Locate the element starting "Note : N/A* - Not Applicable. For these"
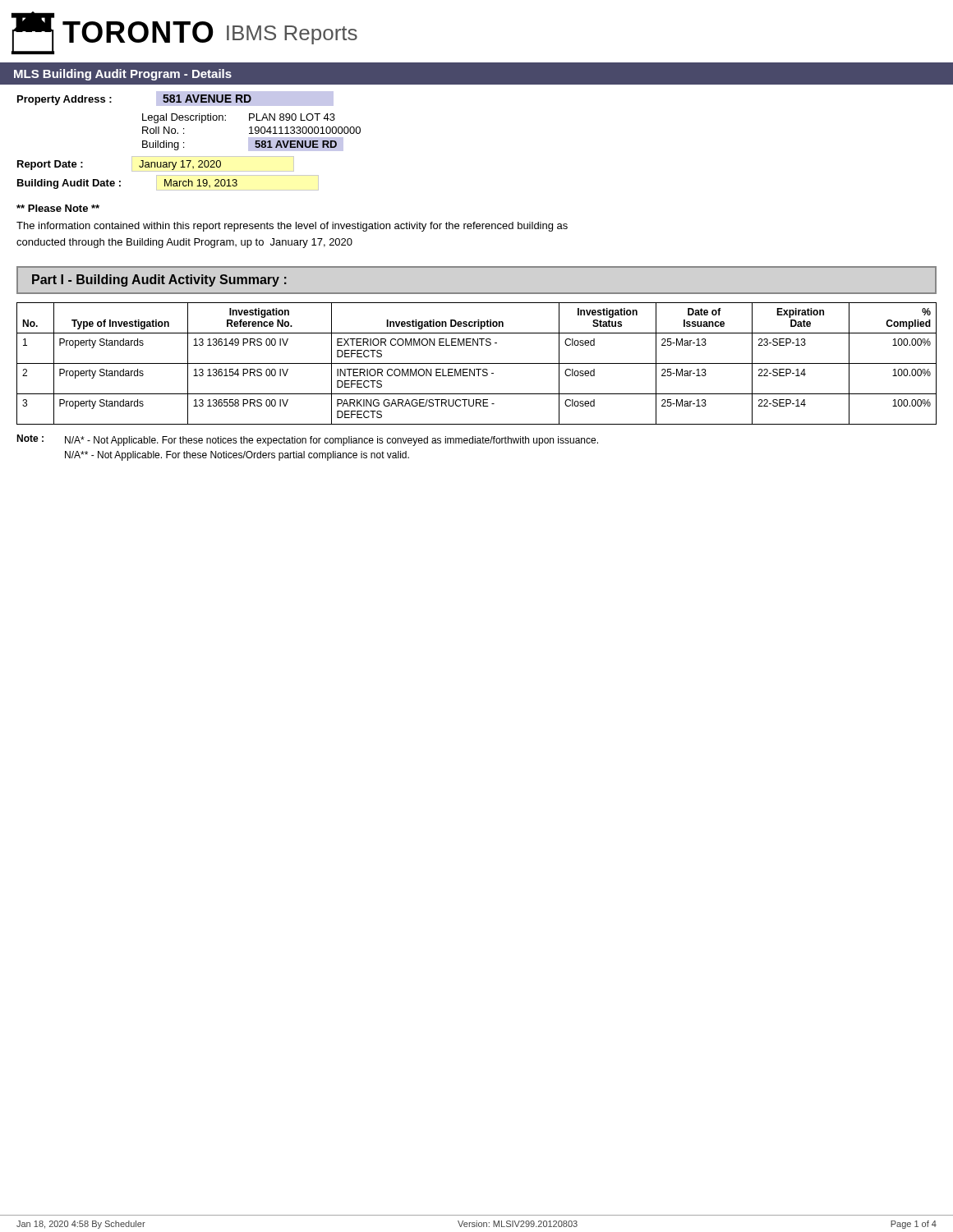The width and height of the screenshot is (953, 1232). pyautogui.click(x=308, y=448)
